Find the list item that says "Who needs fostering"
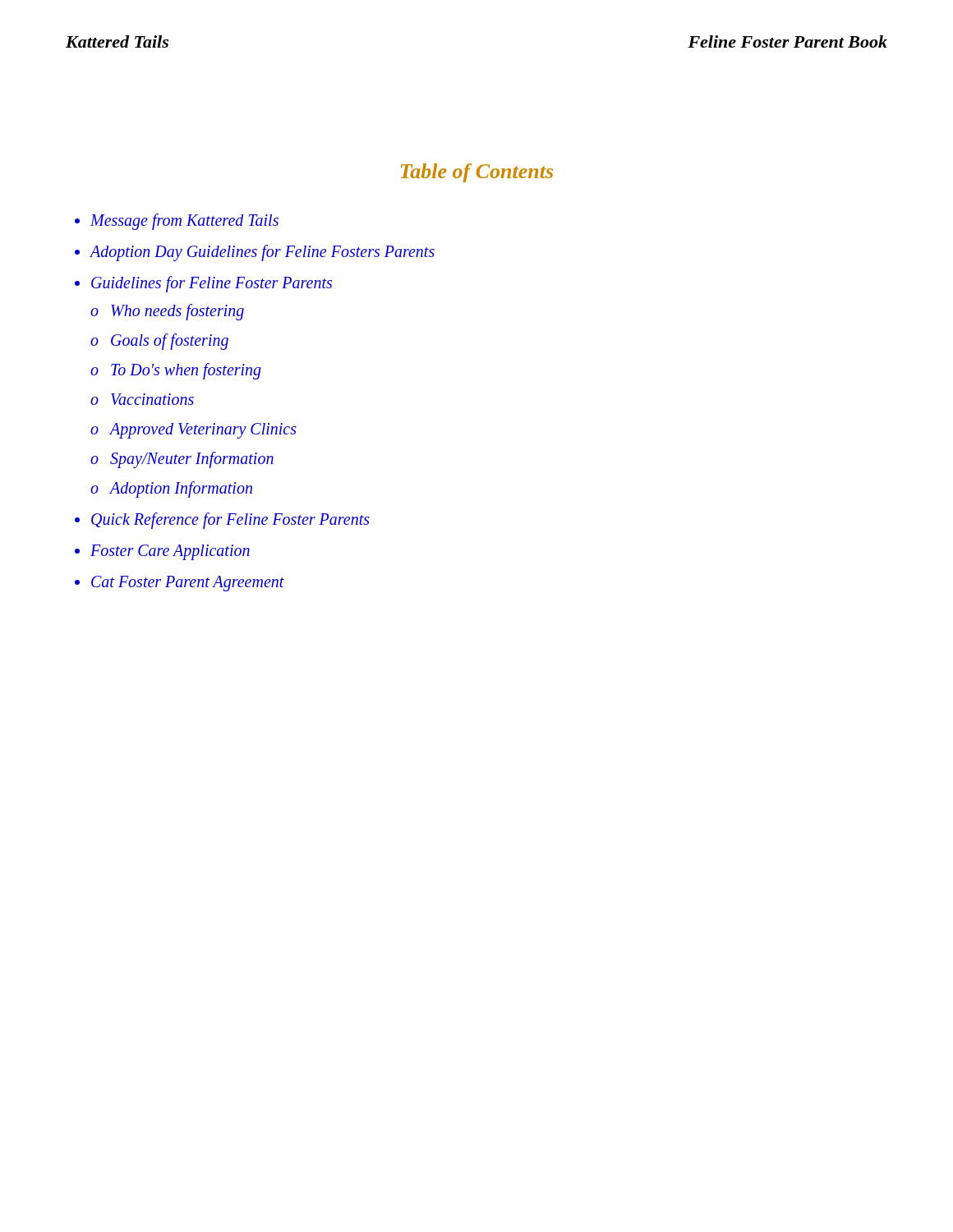Viewport: 953px width, 1232px height. tap(177, 310)
